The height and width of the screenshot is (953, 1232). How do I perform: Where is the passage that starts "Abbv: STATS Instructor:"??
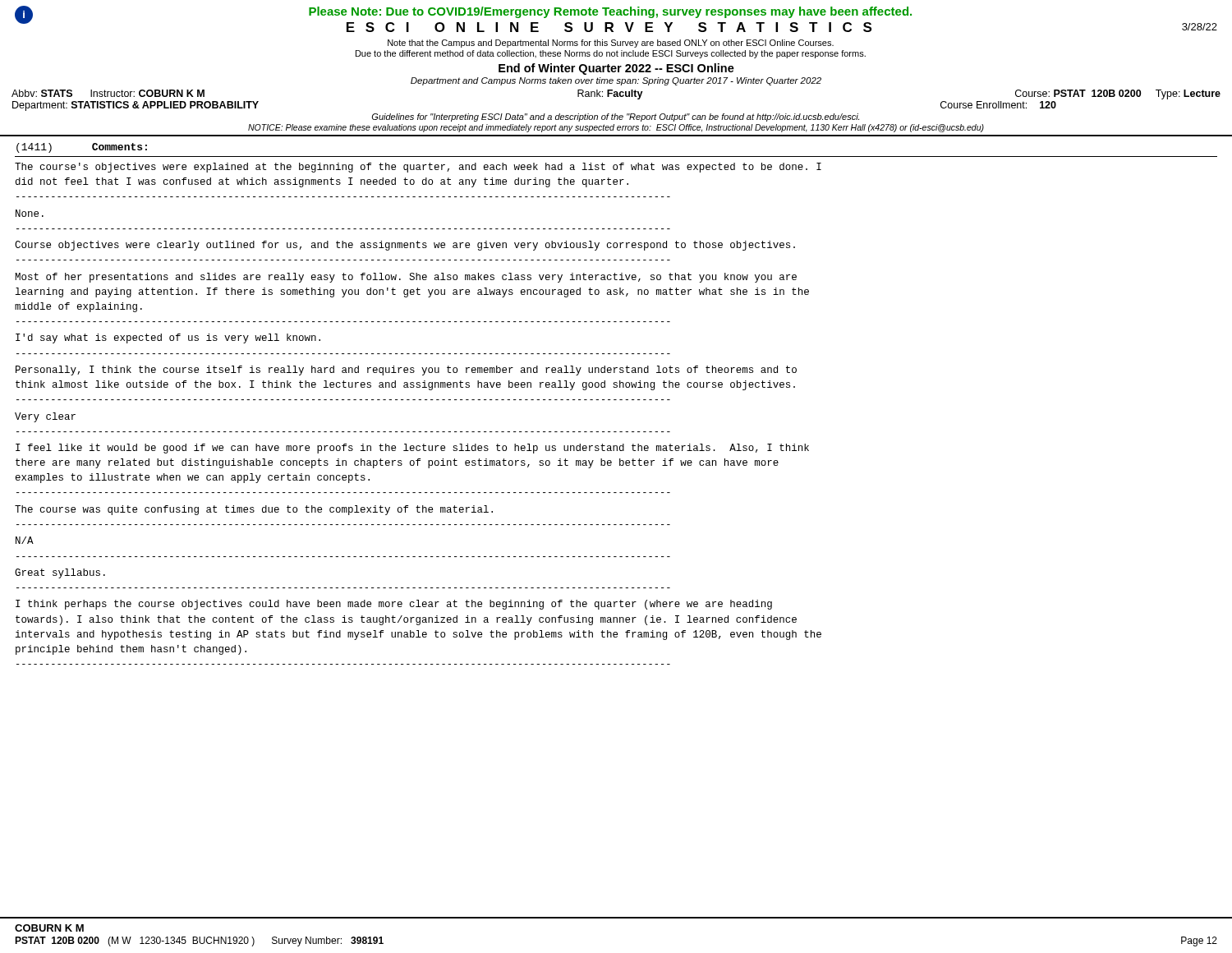[616, 99]
